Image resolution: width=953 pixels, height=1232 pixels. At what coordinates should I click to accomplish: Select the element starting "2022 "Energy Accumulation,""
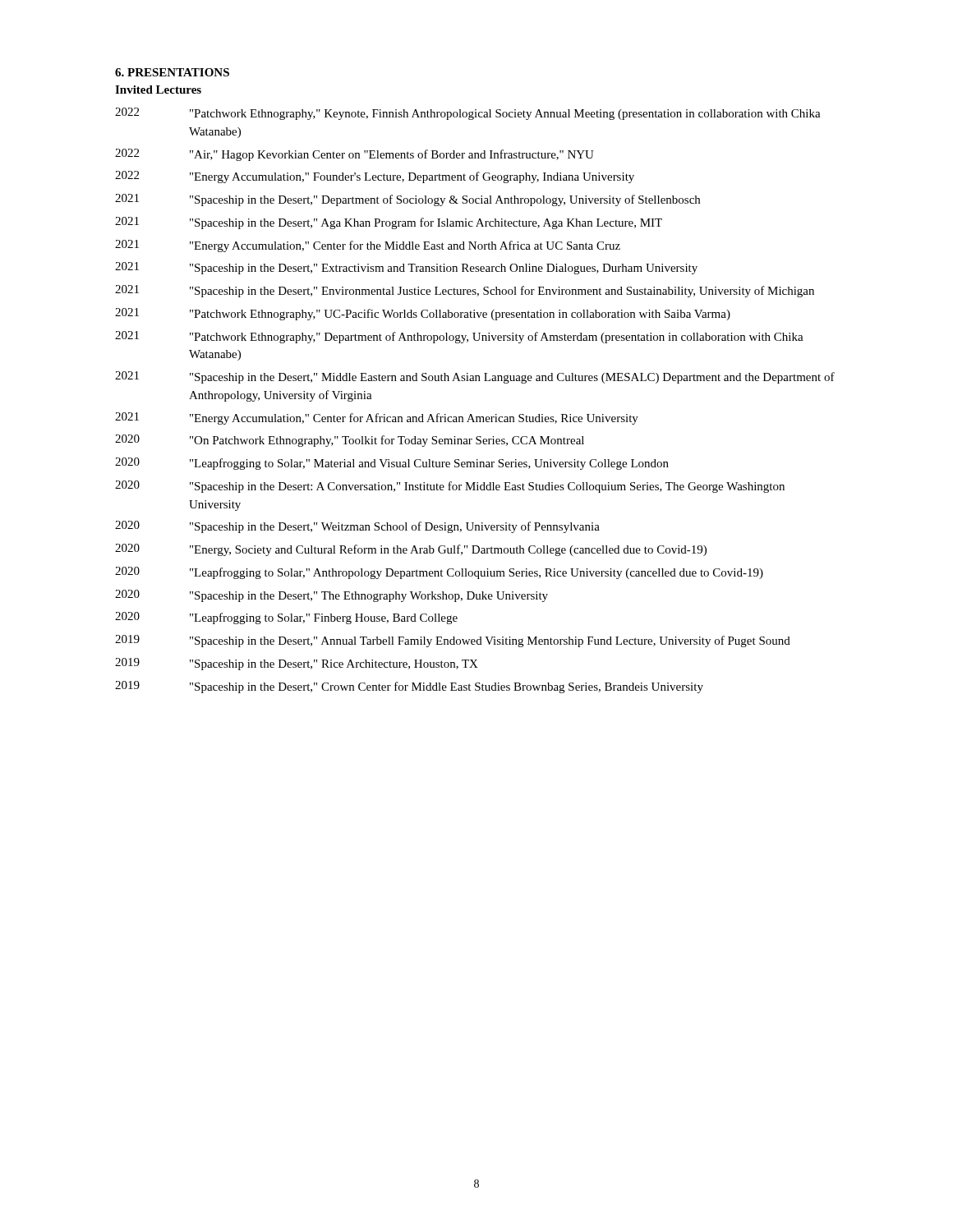[x=476, y=177]
